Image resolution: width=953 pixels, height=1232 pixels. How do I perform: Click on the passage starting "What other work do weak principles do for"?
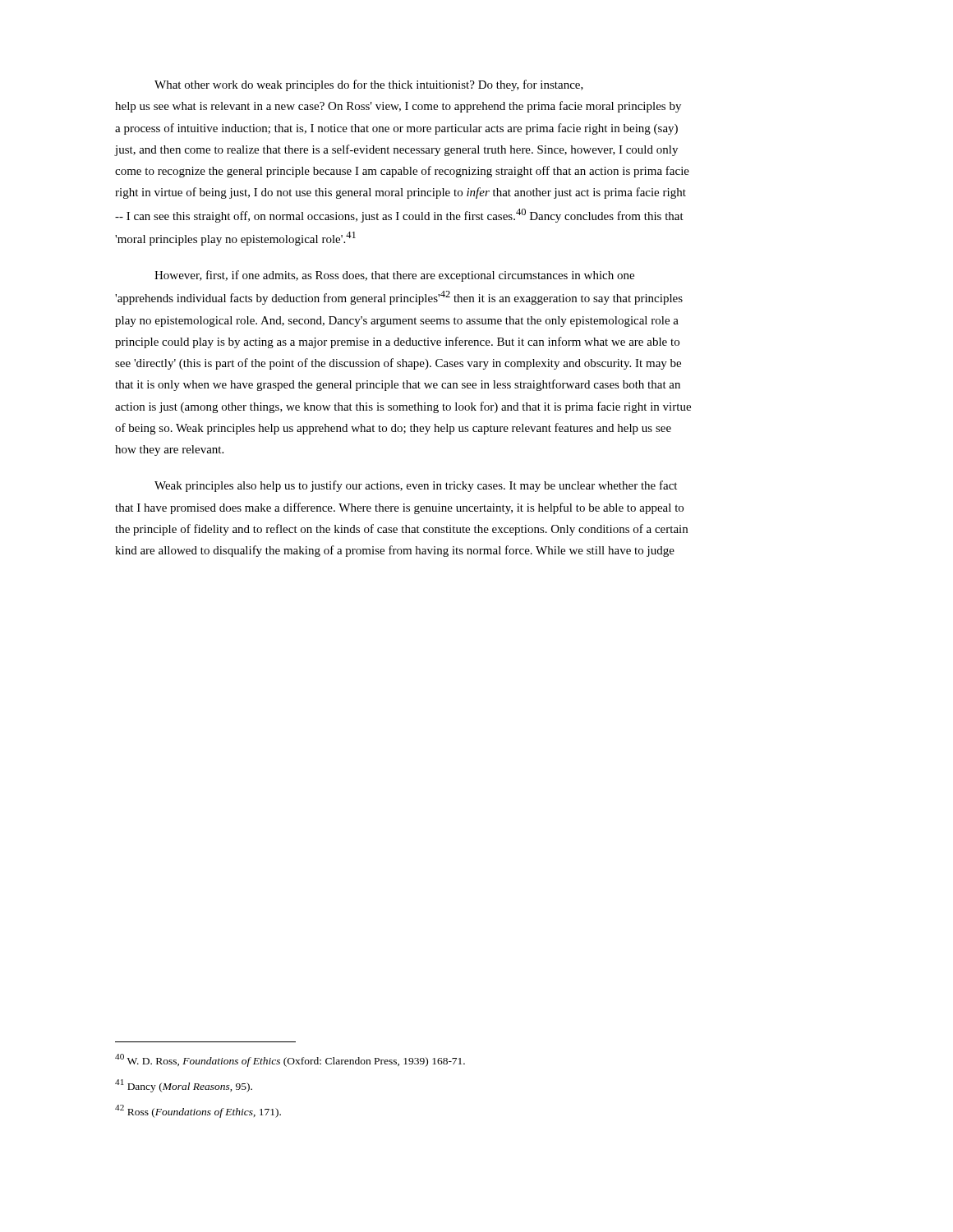pyautogui.click(x=476, y=162)
